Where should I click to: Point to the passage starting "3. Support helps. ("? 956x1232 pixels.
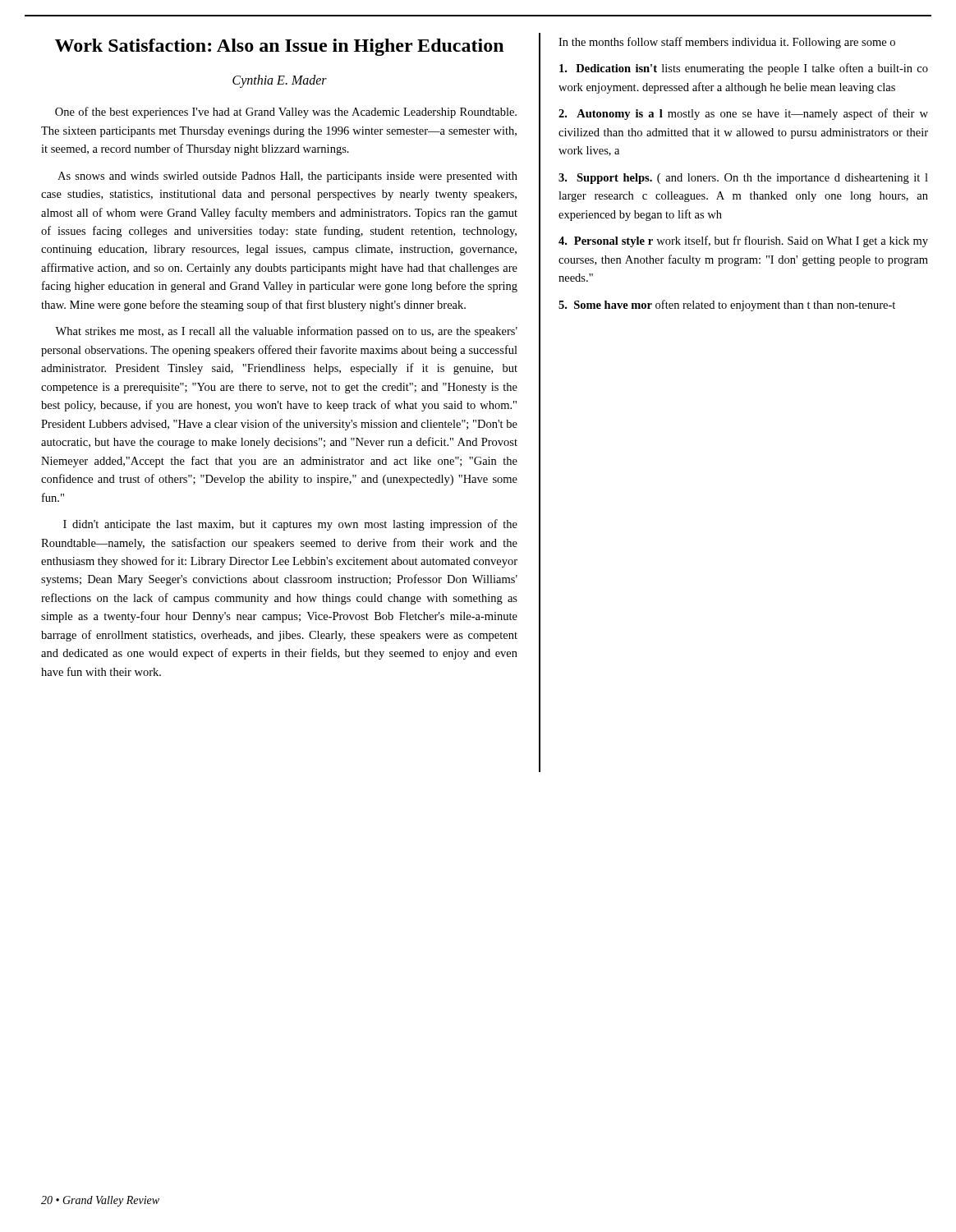point(743,196)
